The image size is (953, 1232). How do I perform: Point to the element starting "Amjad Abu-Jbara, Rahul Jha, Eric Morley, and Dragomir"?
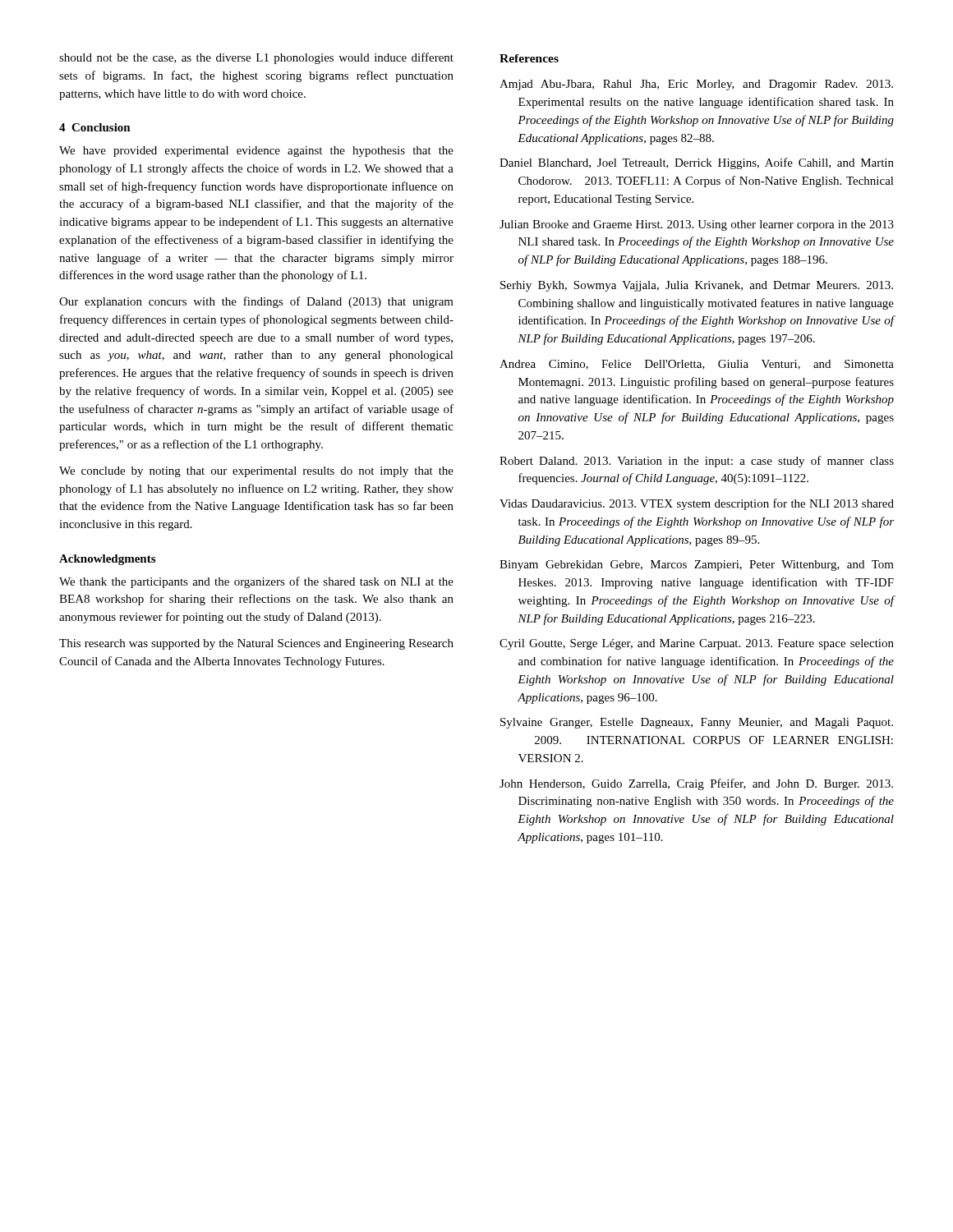[697, 111]
